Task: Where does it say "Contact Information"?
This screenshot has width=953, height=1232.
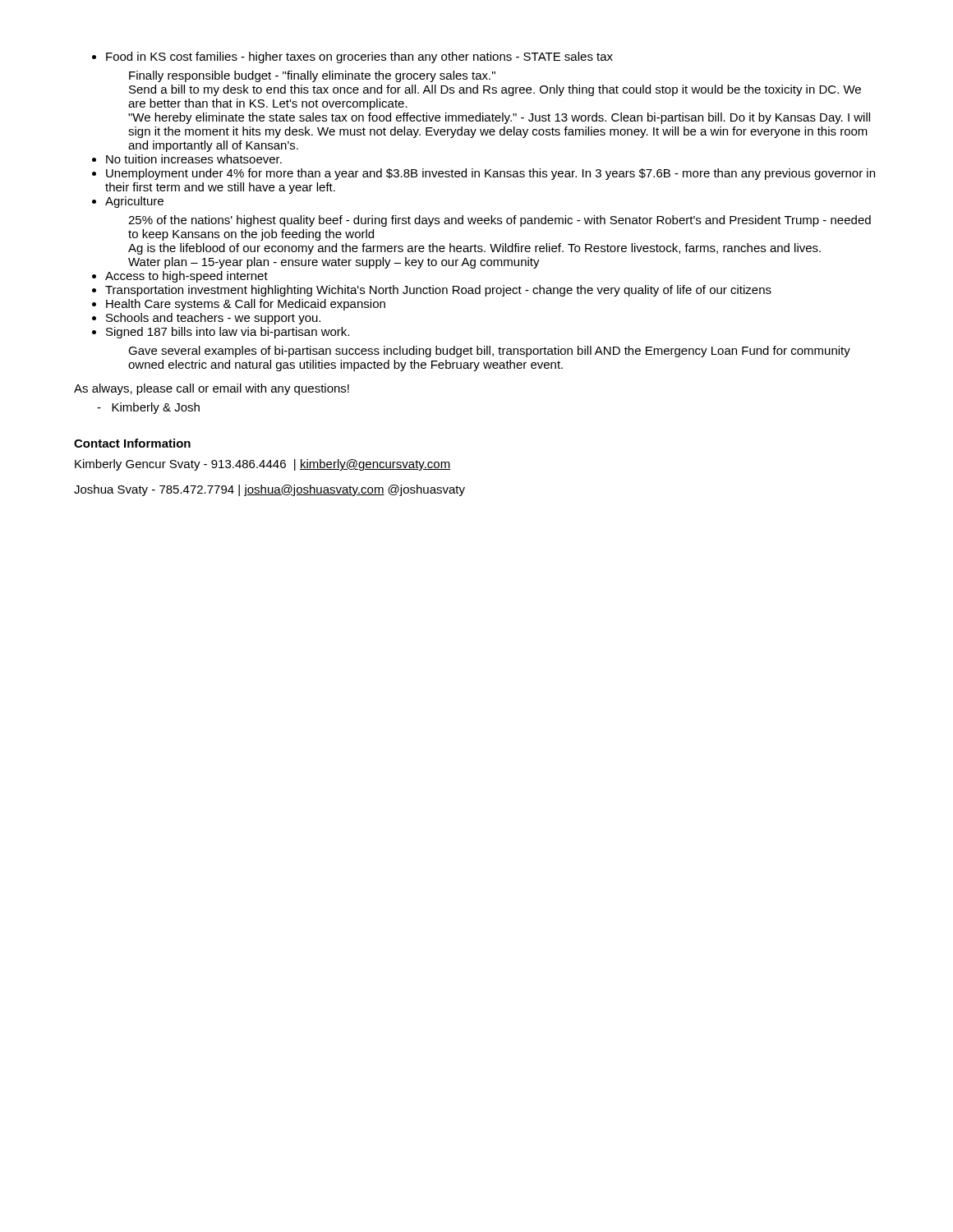Action: tap(132, 443)
